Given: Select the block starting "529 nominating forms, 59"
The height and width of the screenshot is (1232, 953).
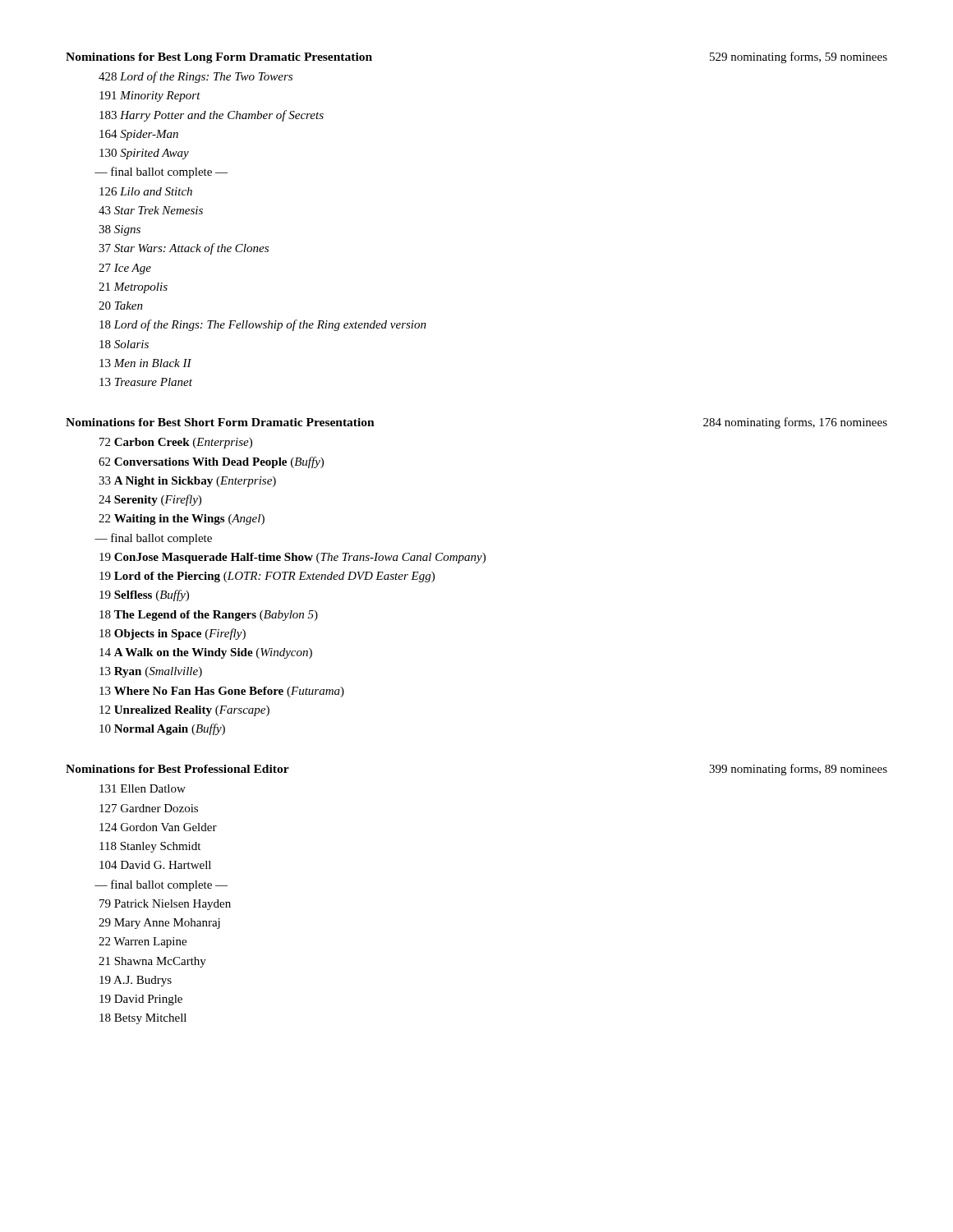Looking at the screenshot, I should (798, 57).
